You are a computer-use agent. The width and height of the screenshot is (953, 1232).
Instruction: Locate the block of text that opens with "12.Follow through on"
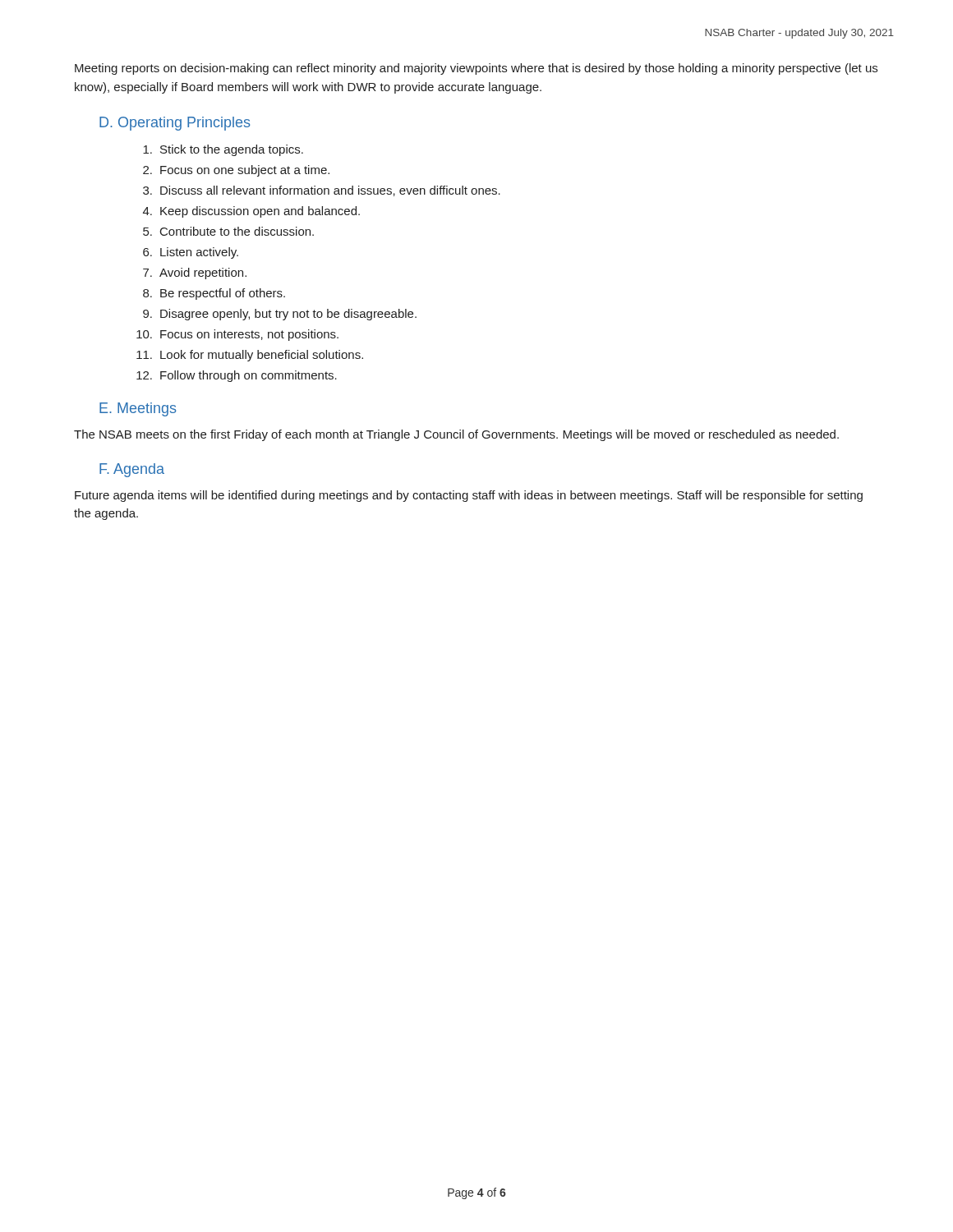(x=230, y=375)
